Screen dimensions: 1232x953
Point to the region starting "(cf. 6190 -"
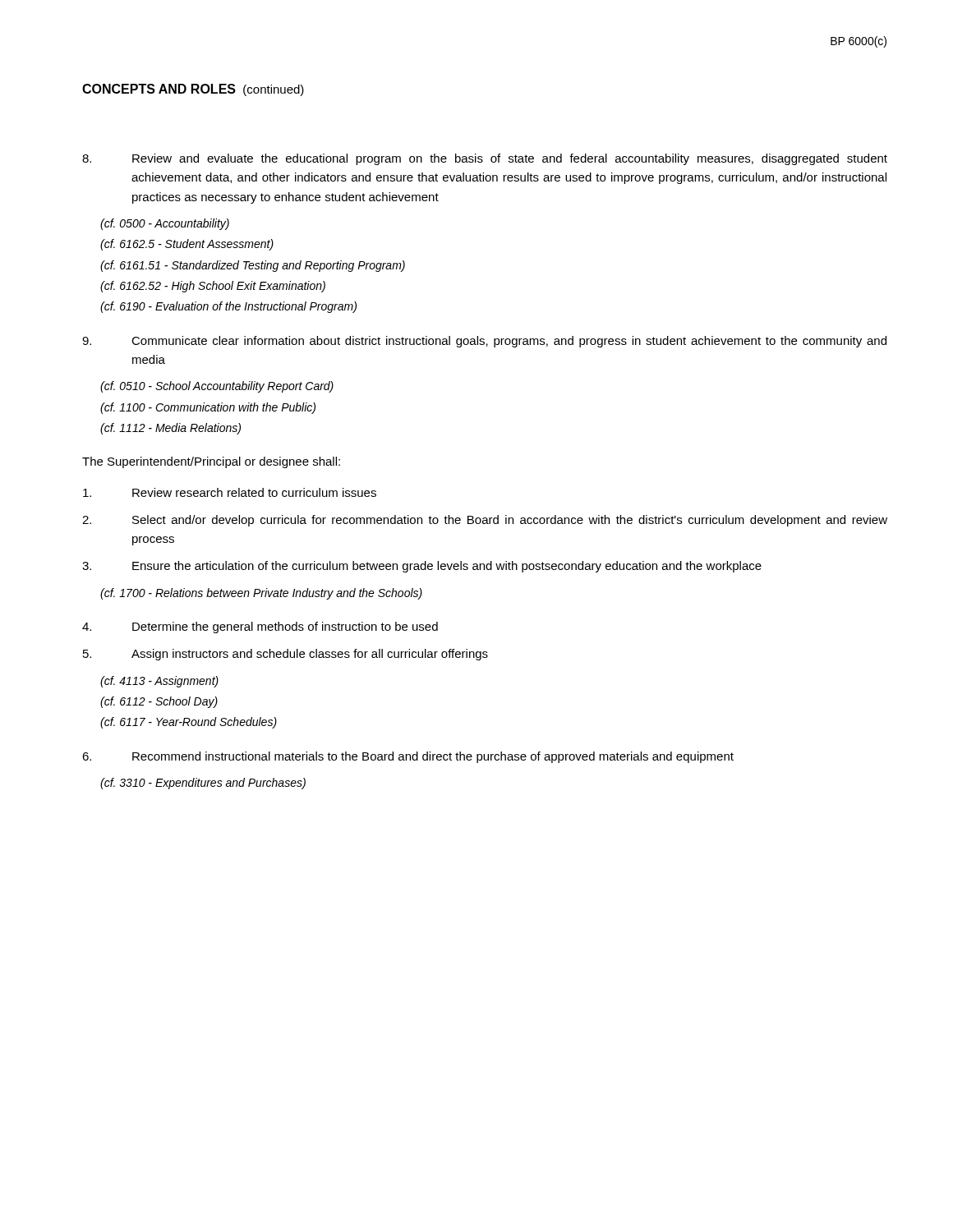(229, 307)
